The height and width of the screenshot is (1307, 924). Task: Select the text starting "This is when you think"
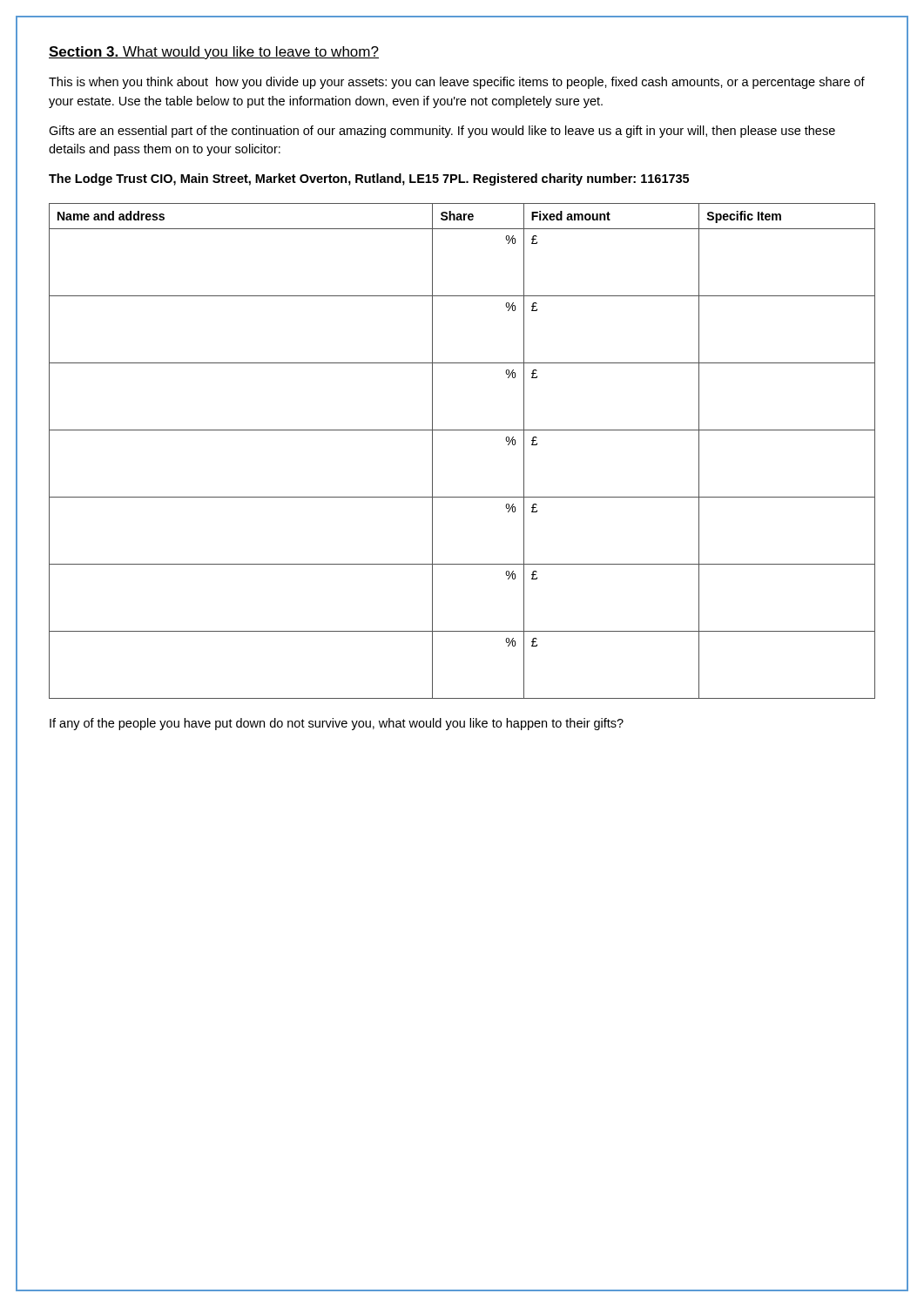click(457, 91)
